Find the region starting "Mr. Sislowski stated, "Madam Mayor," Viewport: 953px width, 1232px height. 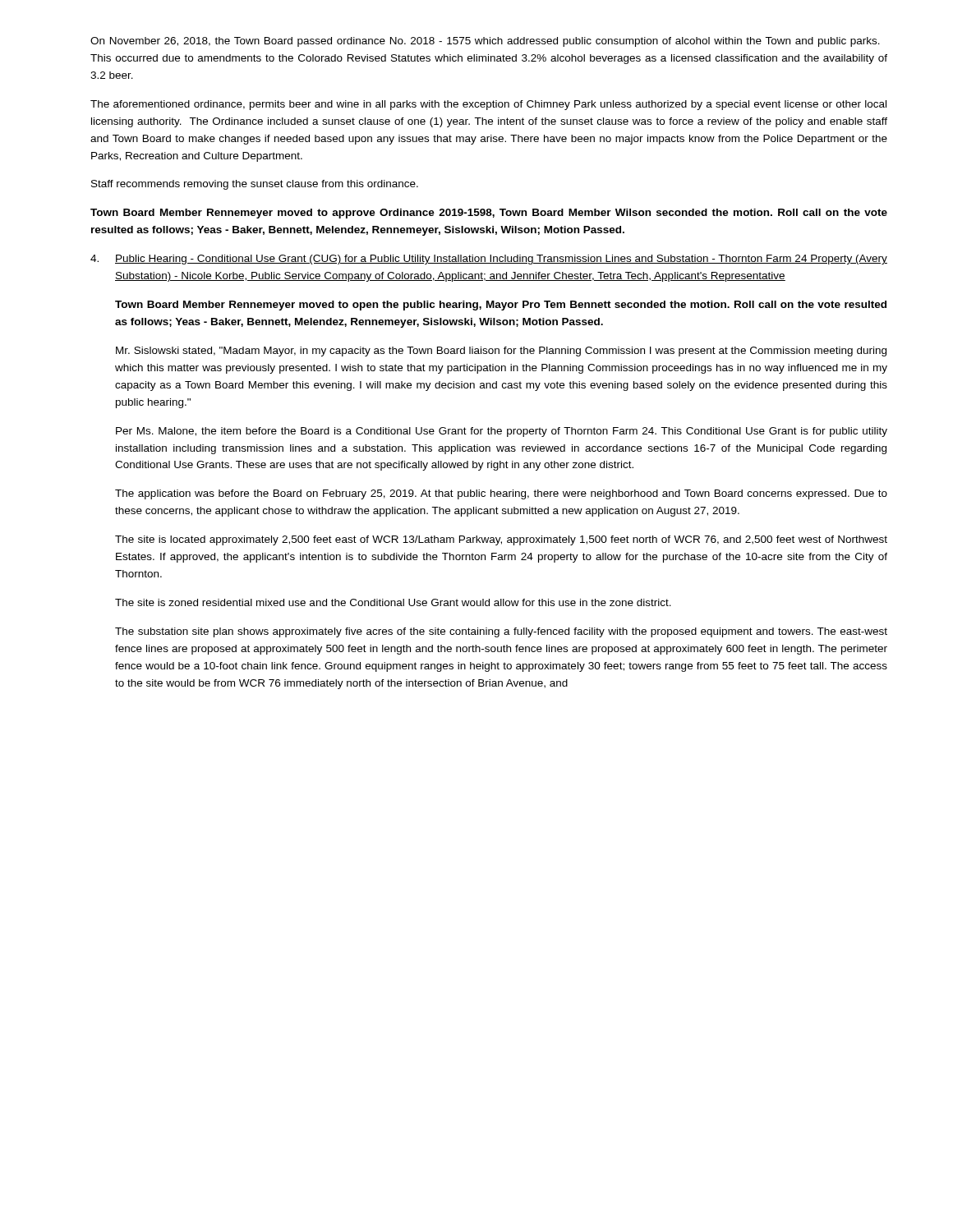(x=501, y=376)
